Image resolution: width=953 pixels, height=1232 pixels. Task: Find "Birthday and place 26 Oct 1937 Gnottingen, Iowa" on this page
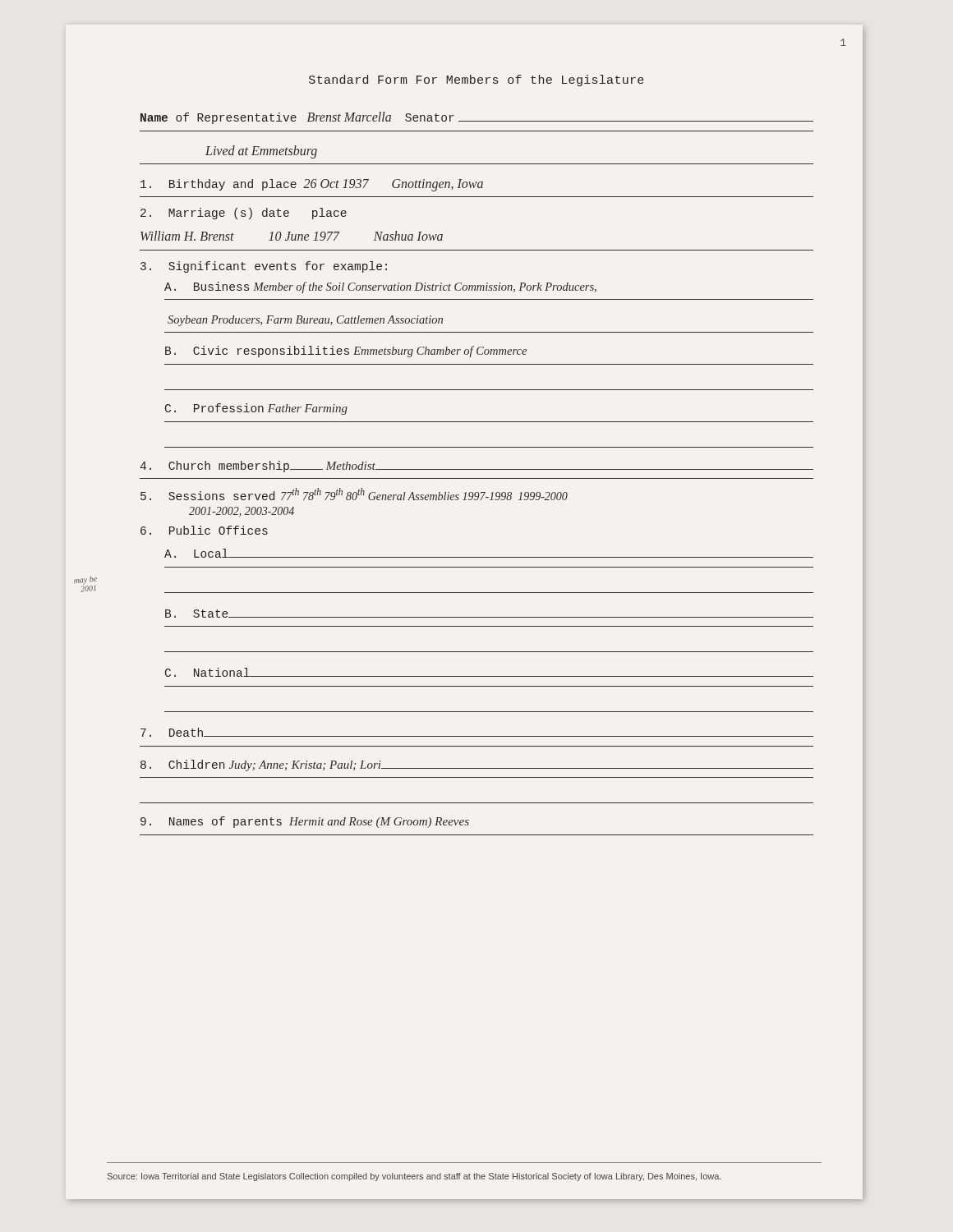coord(476,185)
